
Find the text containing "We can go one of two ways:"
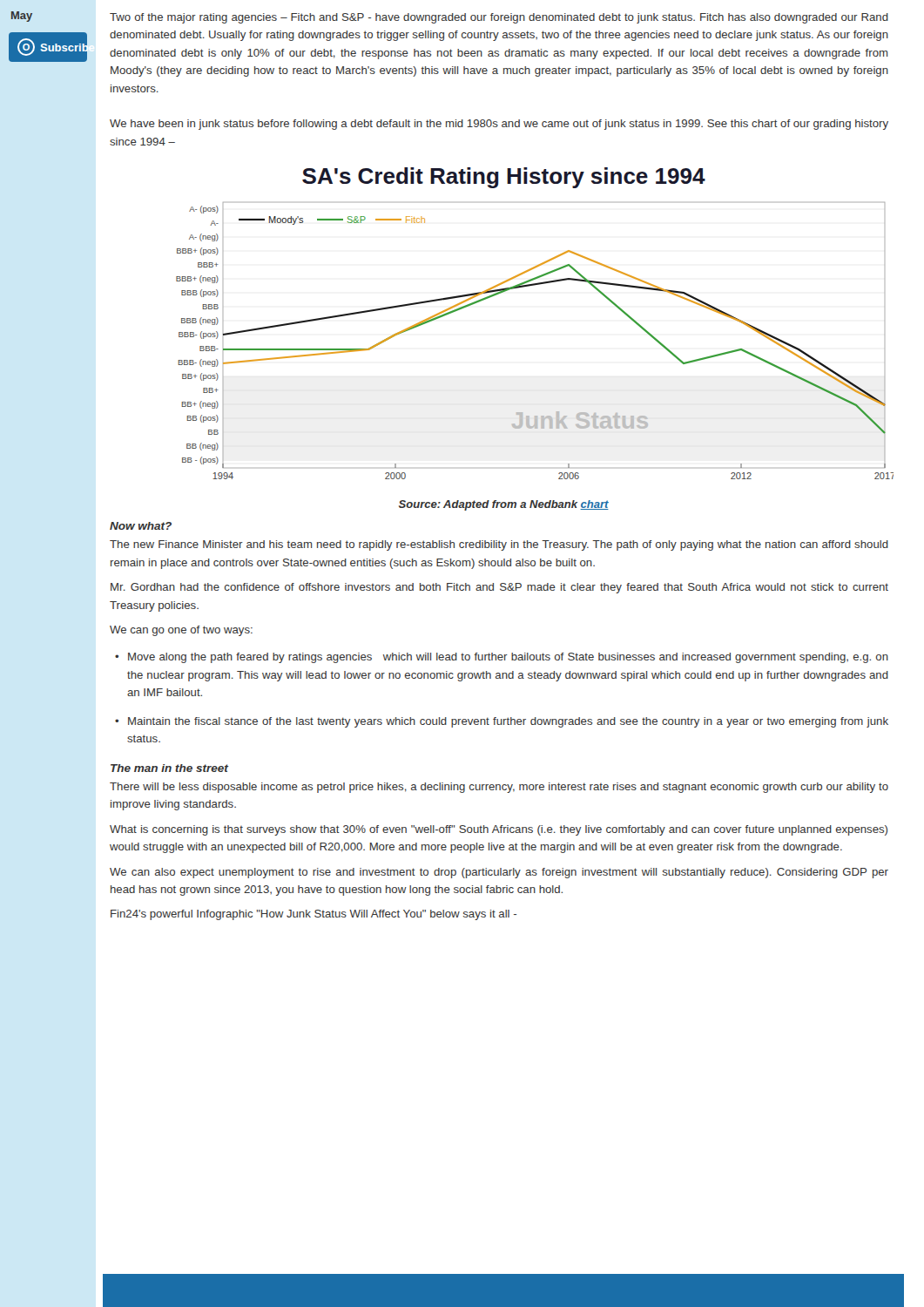click(x=181, y=630)
